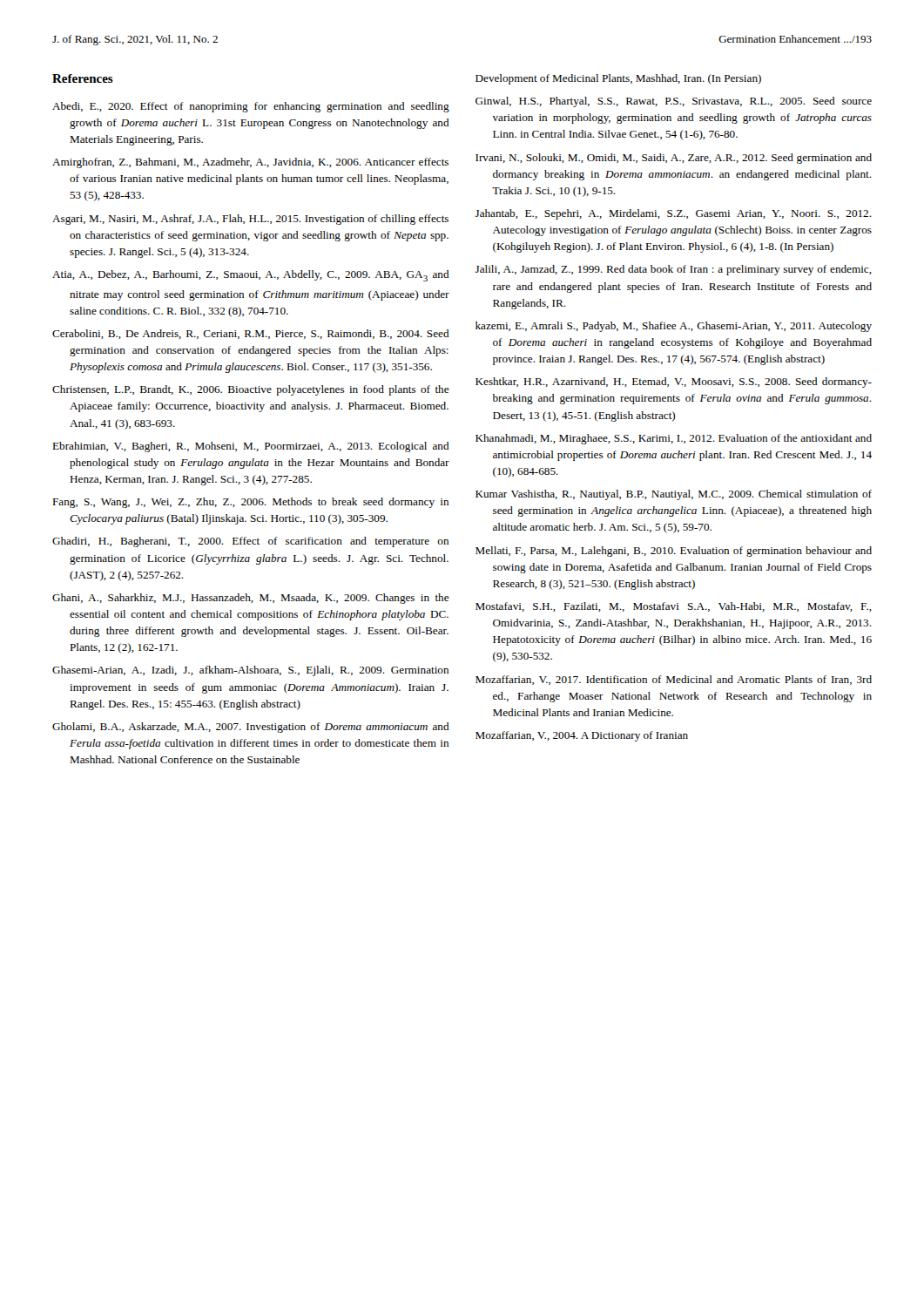Image resolution: width=924 pixels, height=1307 pixels.
Task: Where is the passage that starts "Gholami, B.A., Askarzade, M.A., 2007. Investigation"?
Action: 251,743
